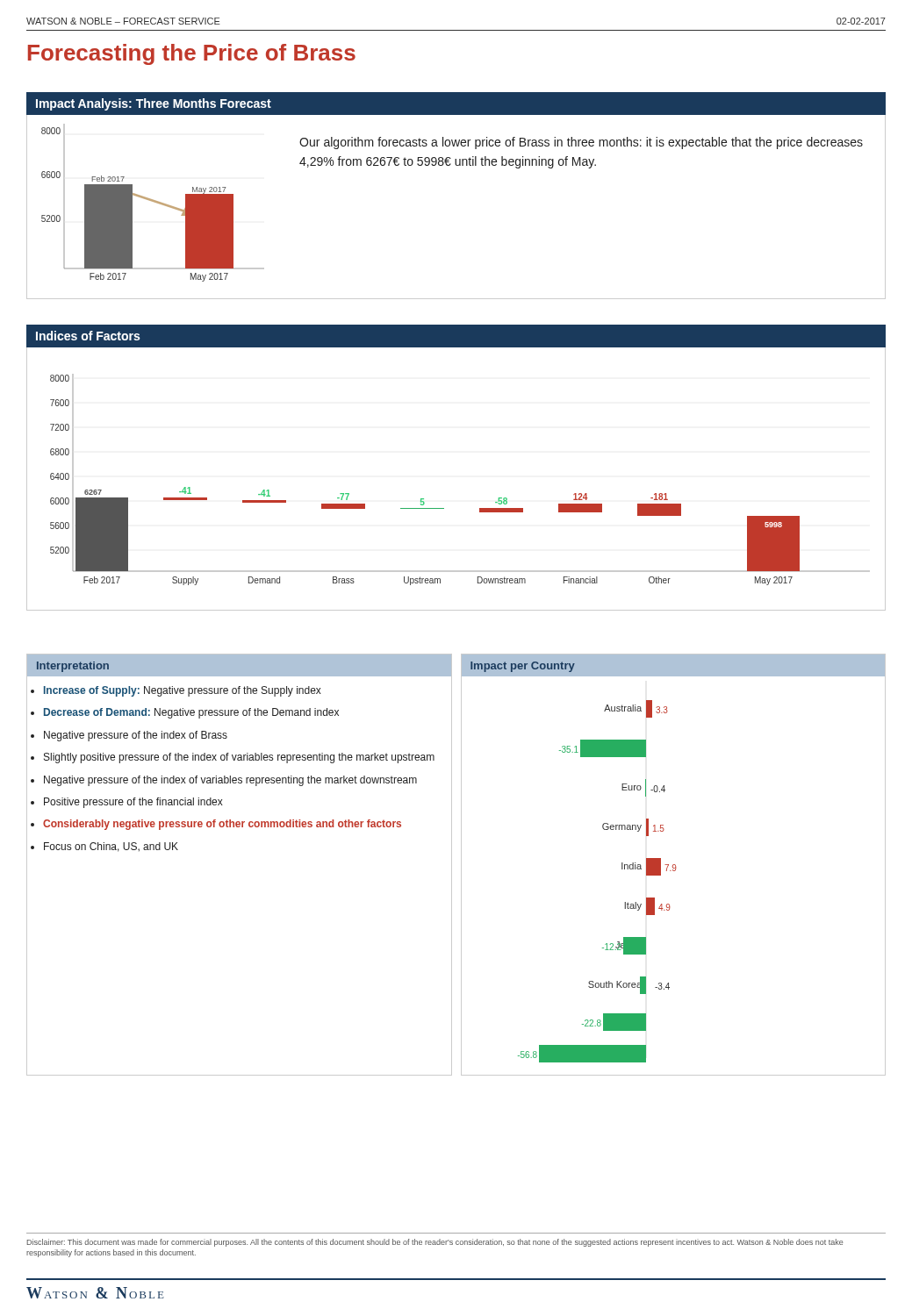Locate the block of text that opens with "Our algorithm forecasts a lower price"
Image resolution: width=912 pixels, height=1316 pixels.
click(581, 152)
